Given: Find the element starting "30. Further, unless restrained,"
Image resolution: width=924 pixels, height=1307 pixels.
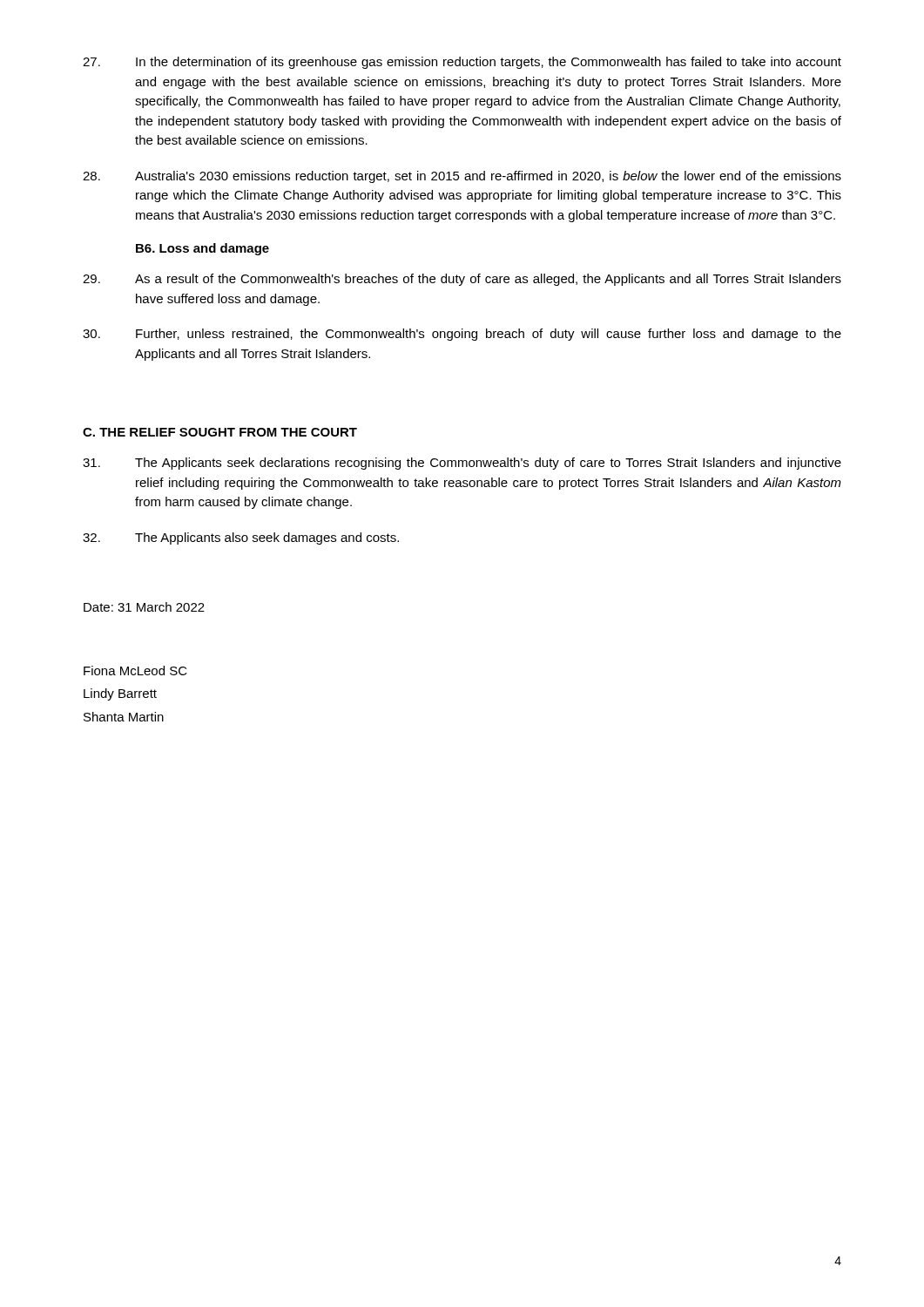Looking at the screenshot, I should click(462, 344).
